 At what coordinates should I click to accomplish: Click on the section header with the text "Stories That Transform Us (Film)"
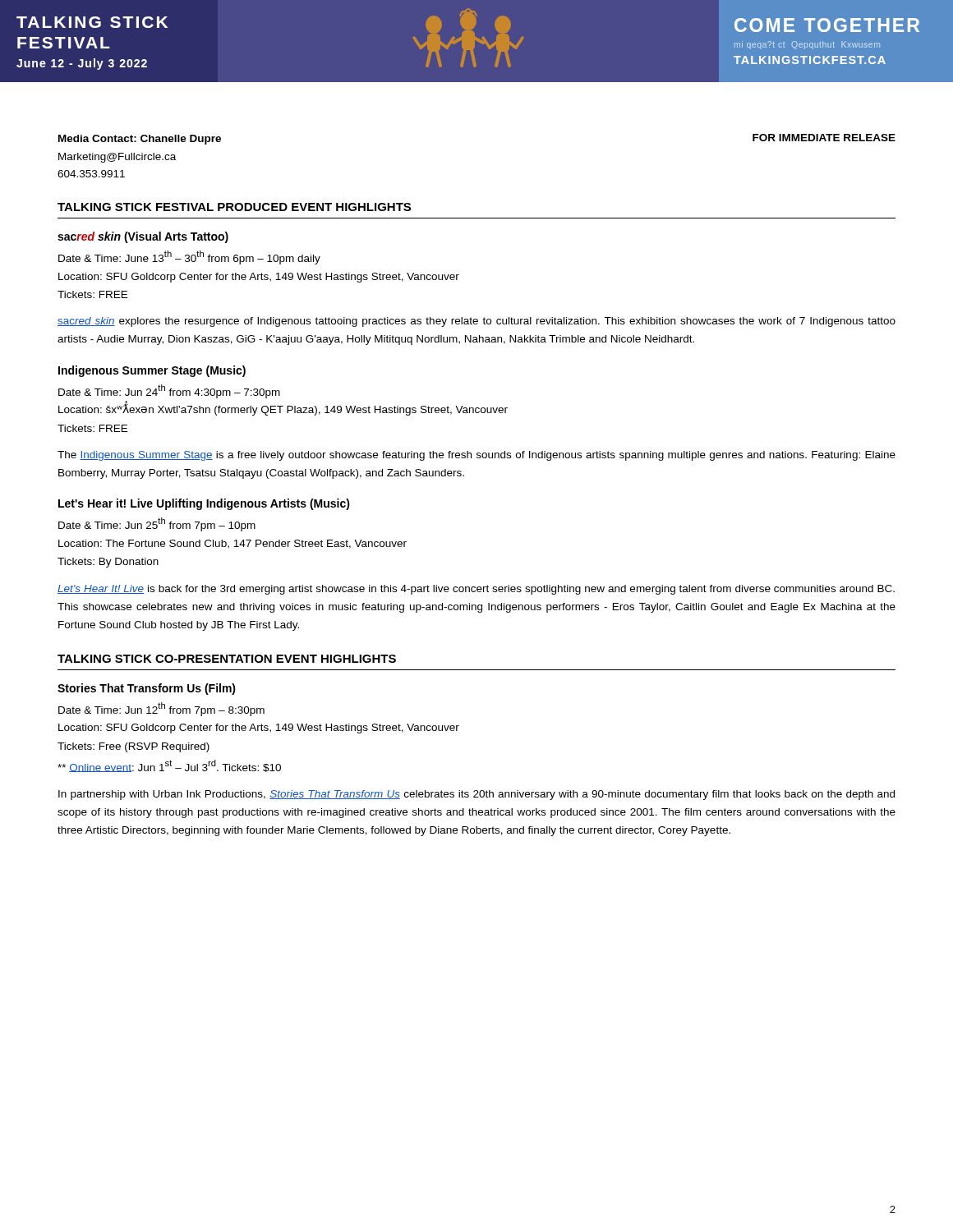point(147,688)
